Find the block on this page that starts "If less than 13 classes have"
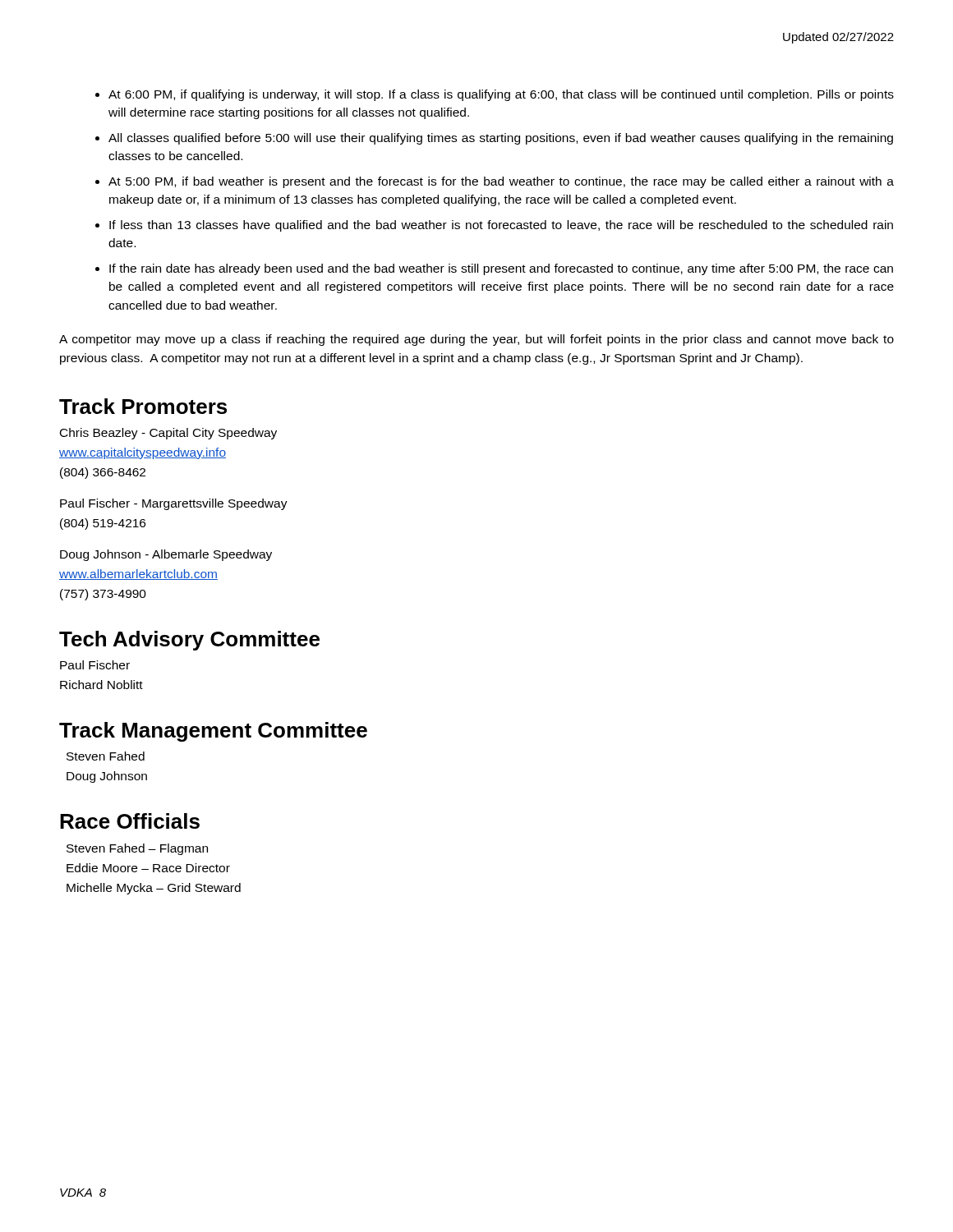 click(x=501, y=234)
